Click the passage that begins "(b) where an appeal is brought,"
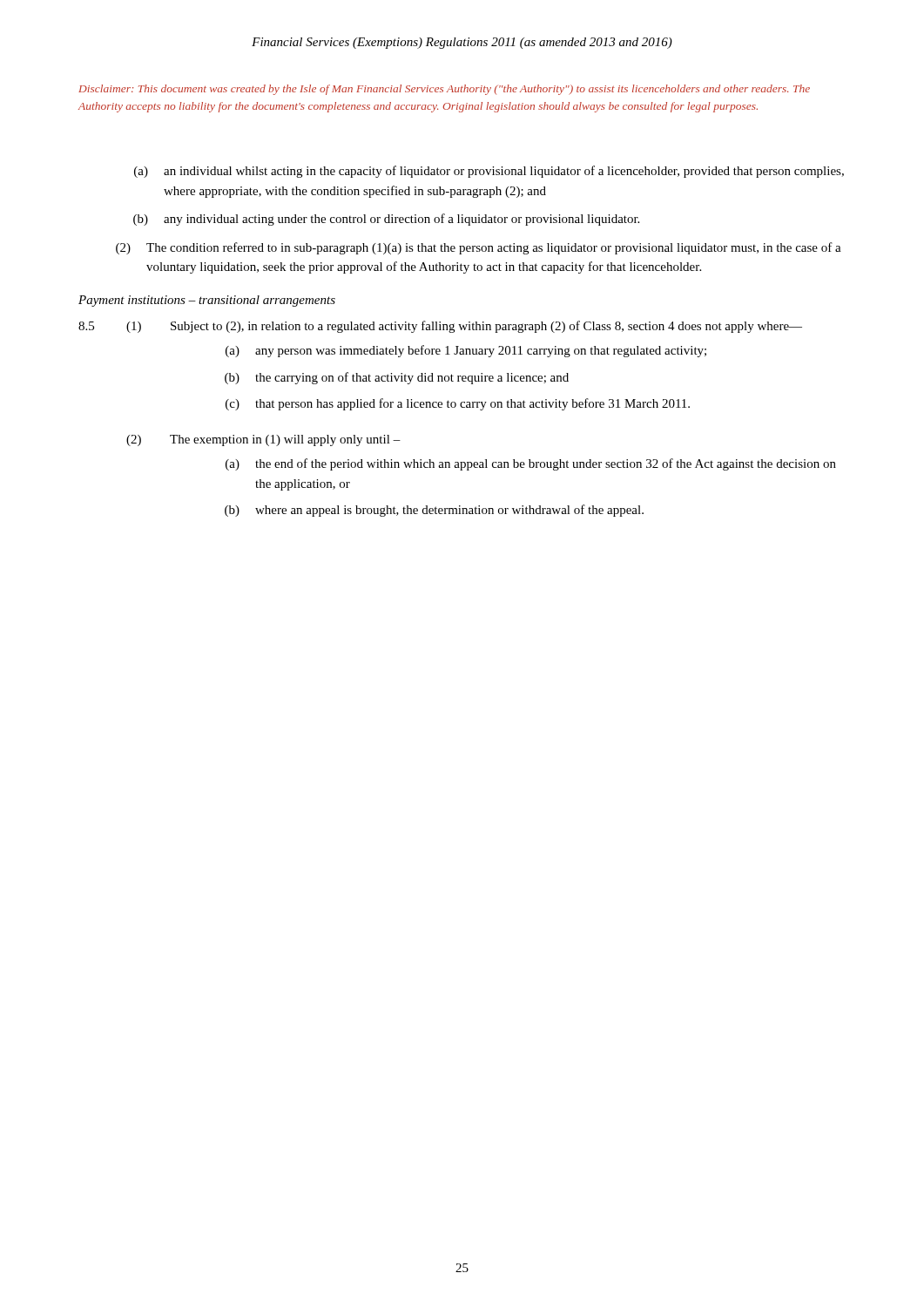 click(508, 510)
